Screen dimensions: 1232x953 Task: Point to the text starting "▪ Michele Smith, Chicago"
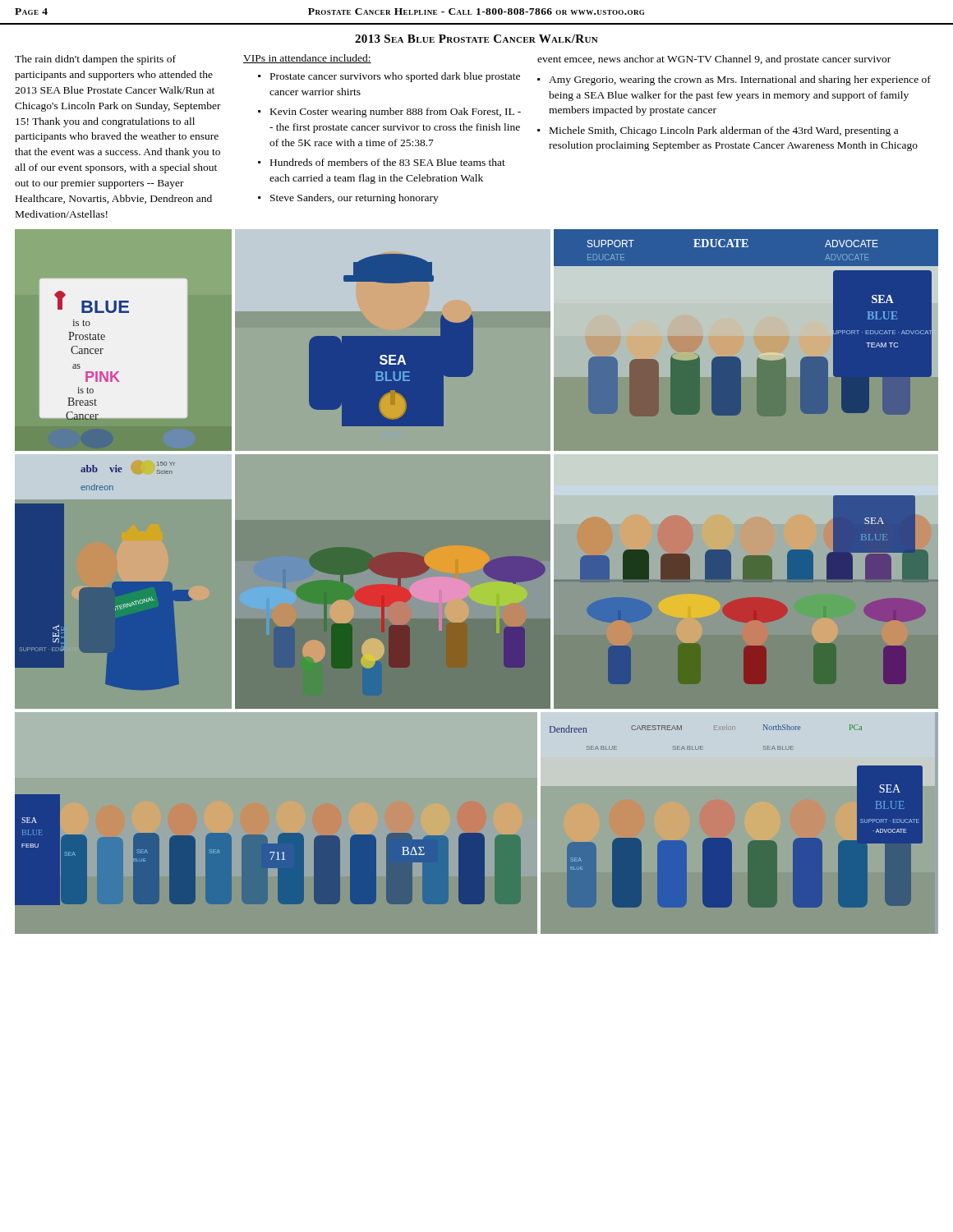[x=728, y=138]
